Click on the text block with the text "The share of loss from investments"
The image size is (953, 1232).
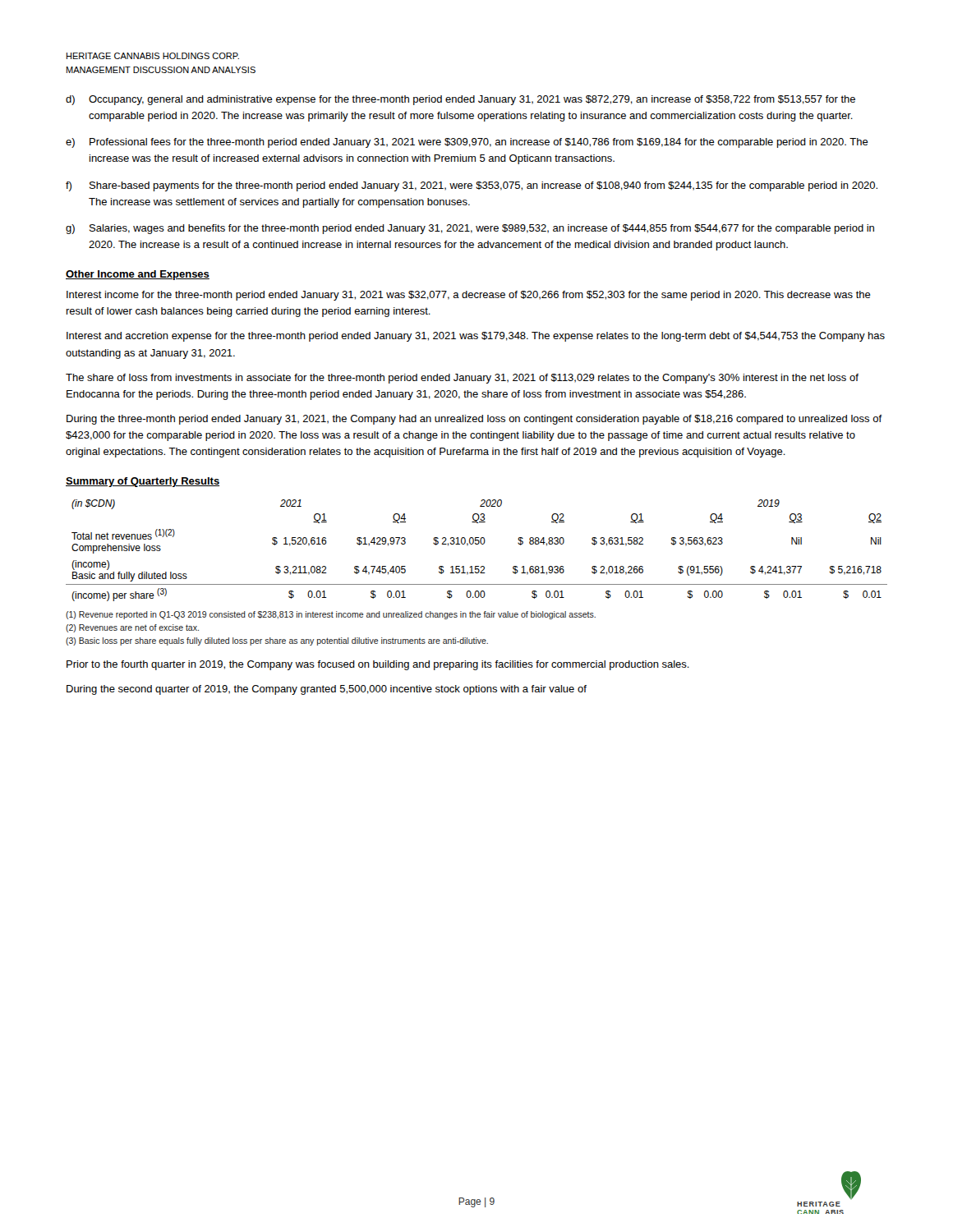[462, 385]
